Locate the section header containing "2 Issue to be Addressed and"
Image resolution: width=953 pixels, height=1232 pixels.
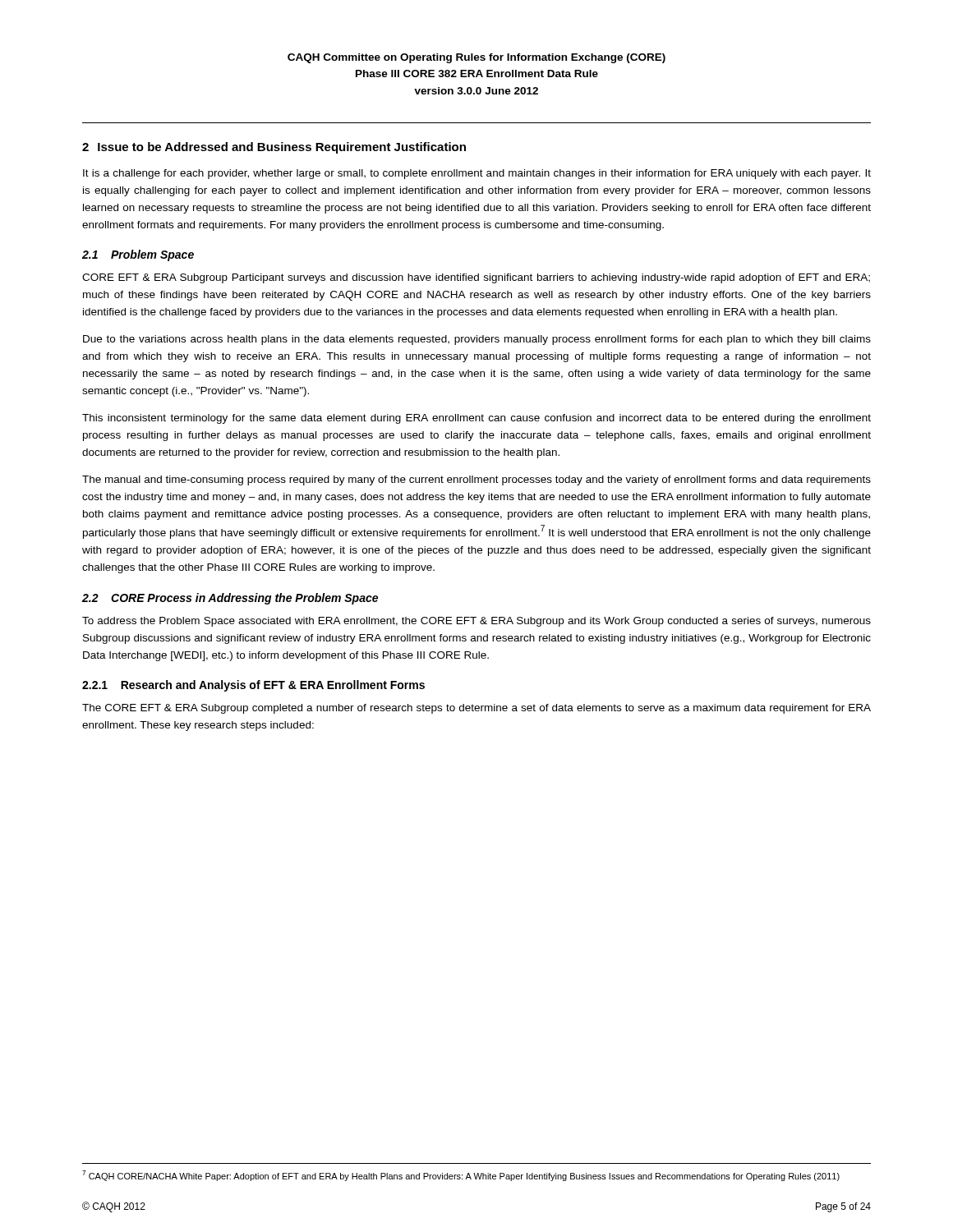click(274, 146)
